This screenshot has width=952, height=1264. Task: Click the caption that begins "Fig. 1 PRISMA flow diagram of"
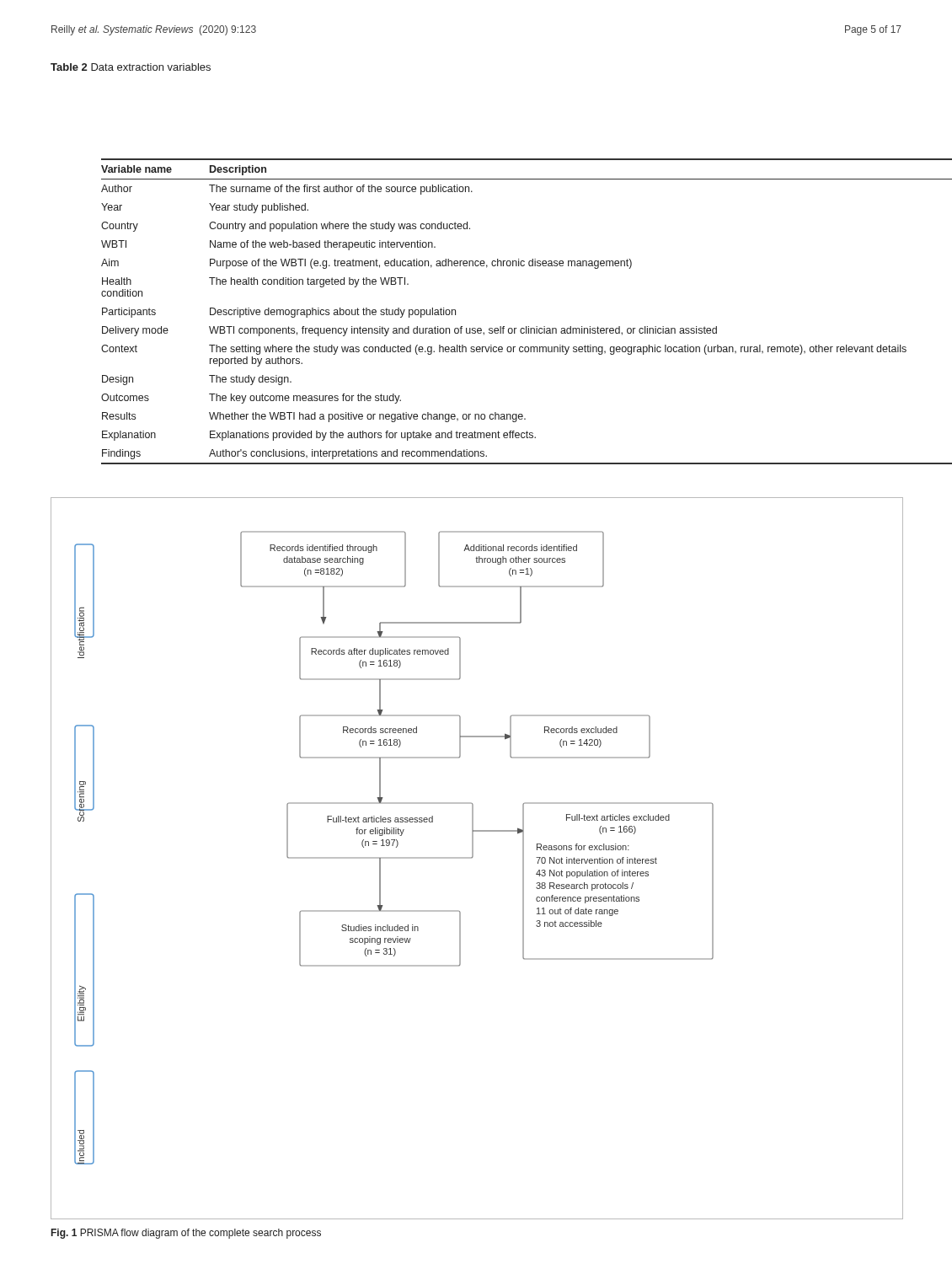(x=186, y=1233)
